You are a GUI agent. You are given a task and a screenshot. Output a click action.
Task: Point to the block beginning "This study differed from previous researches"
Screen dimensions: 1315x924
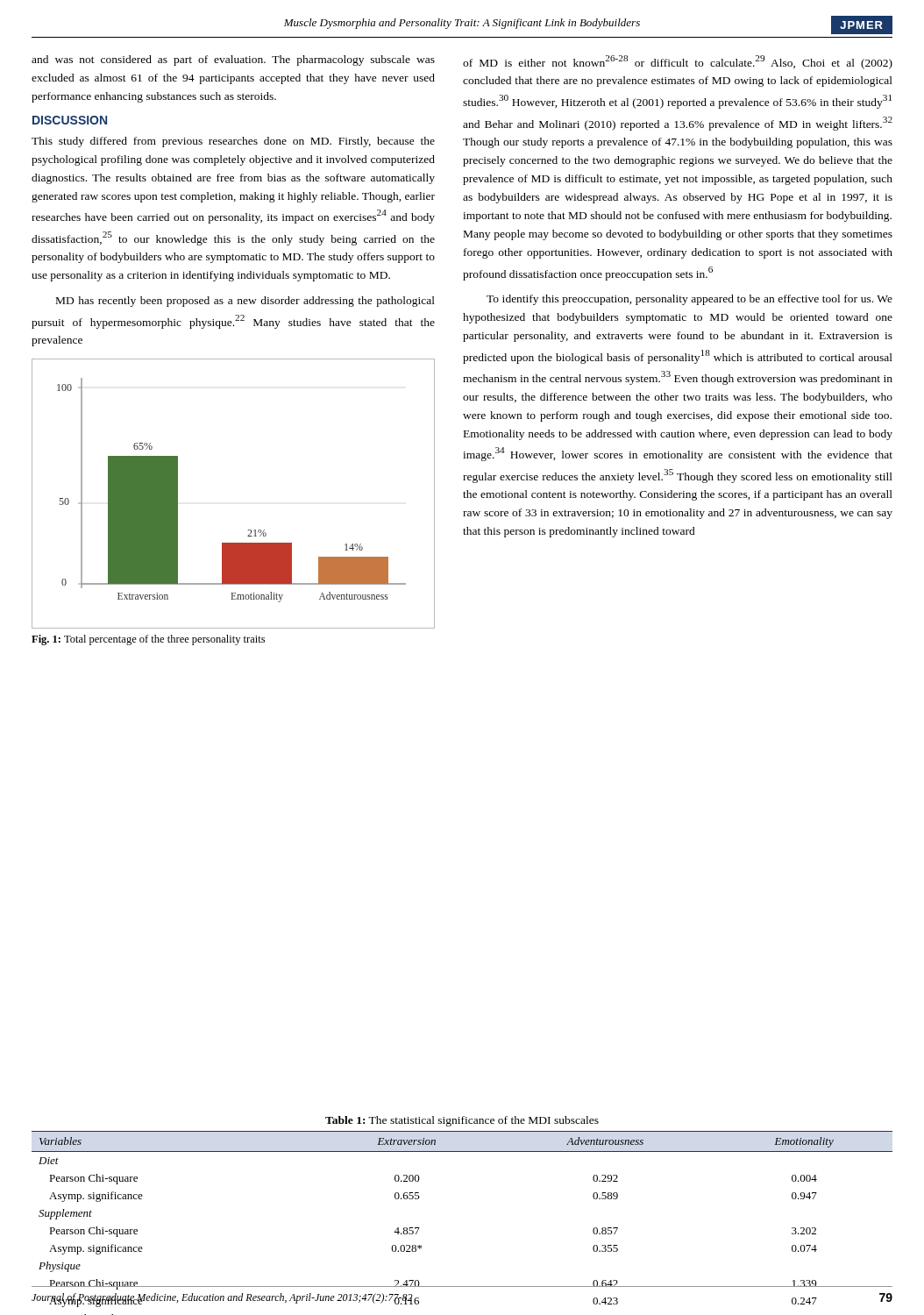point(233,241)
